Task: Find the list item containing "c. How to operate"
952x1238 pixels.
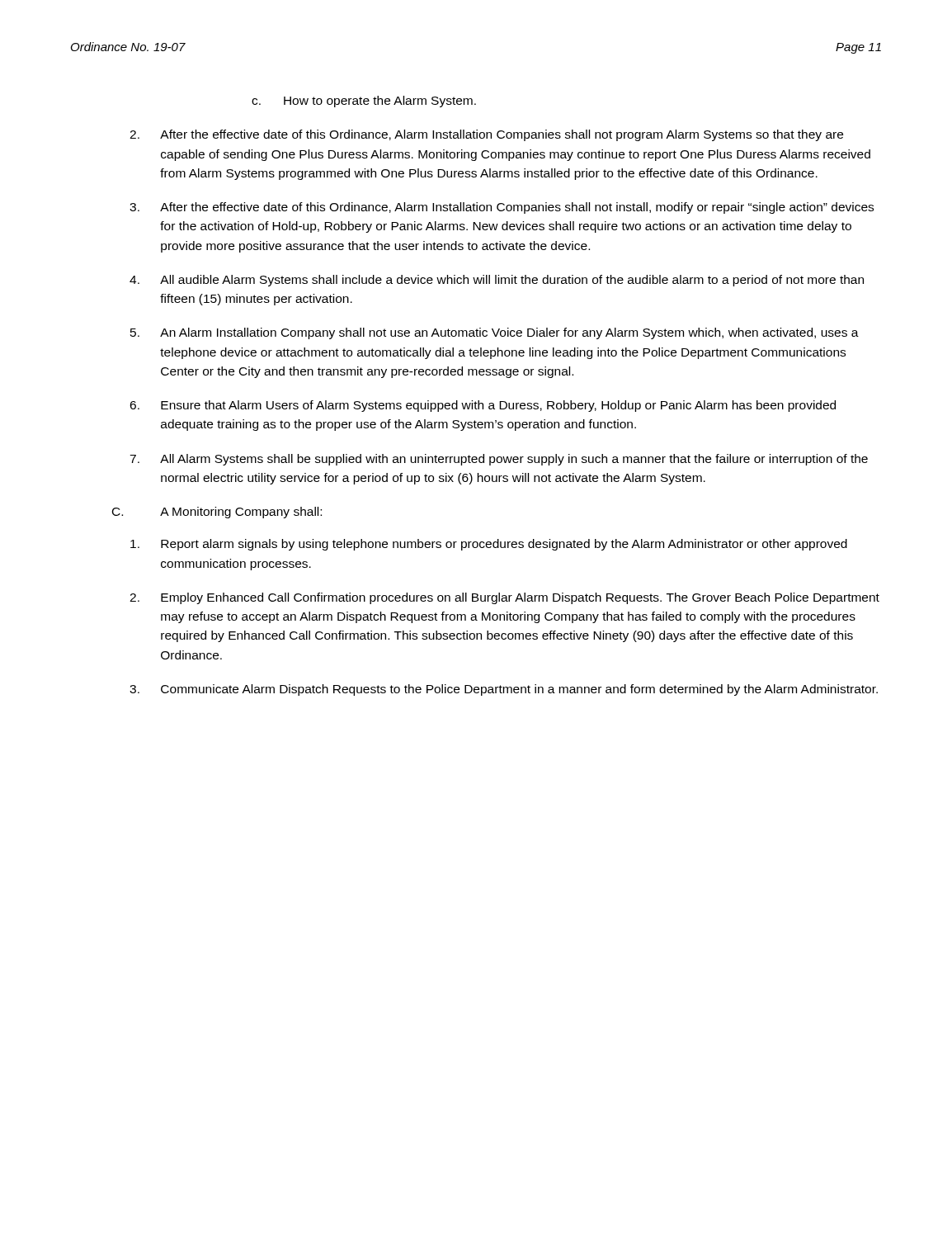Action: pyautogui.click(x=364, y=100)
